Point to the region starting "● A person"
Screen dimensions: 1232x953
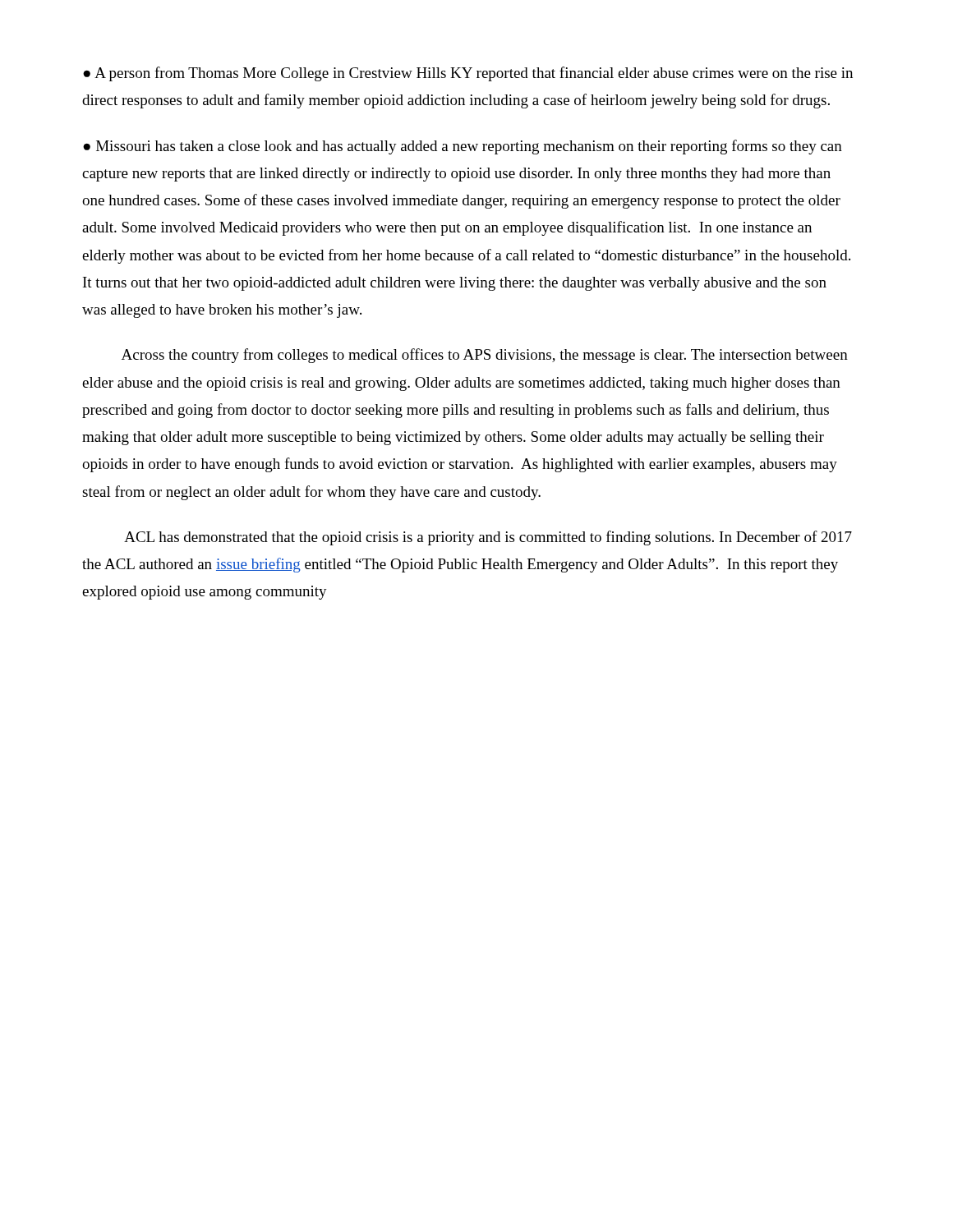468,86
